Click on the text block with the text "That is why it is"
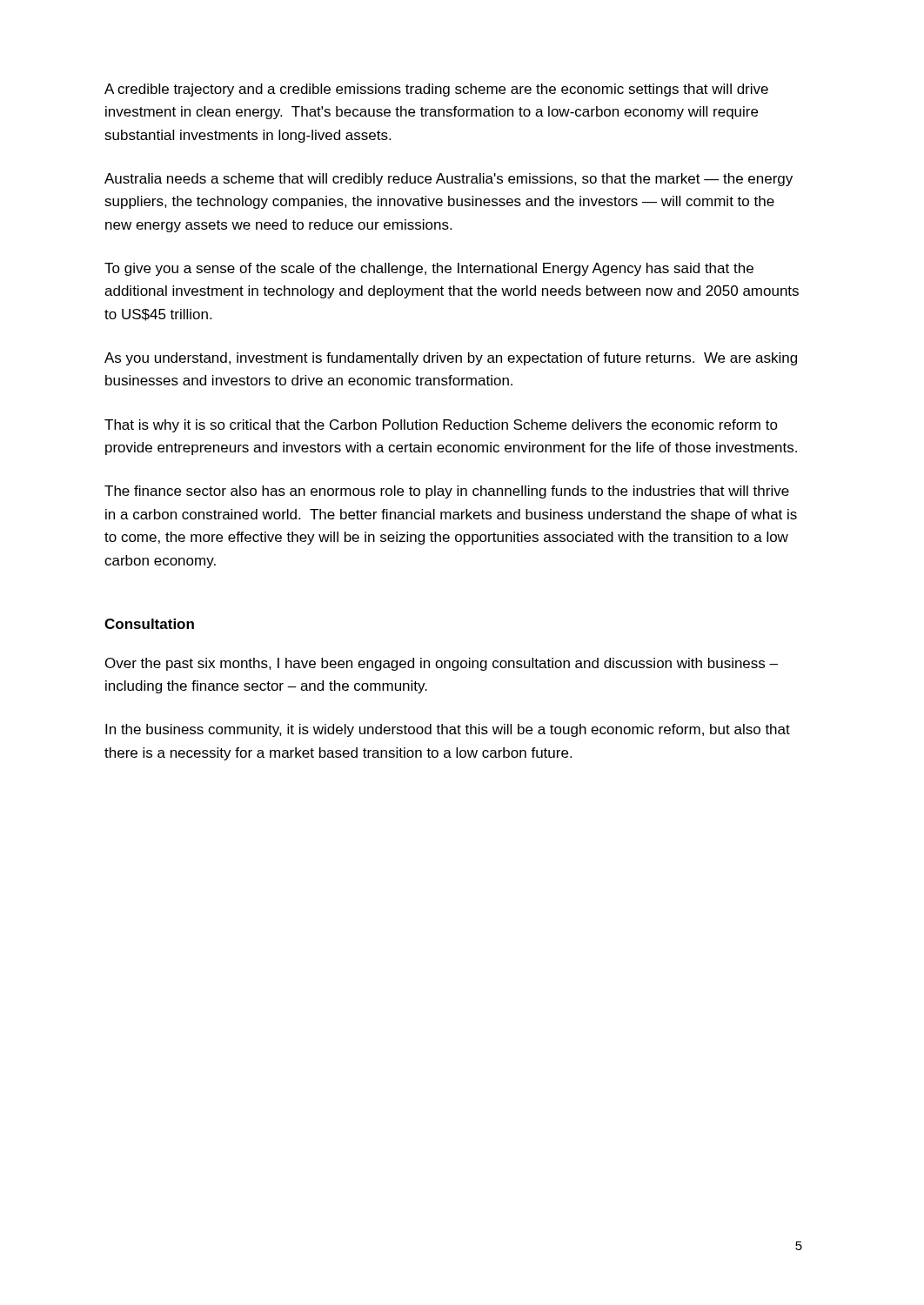 451,436
